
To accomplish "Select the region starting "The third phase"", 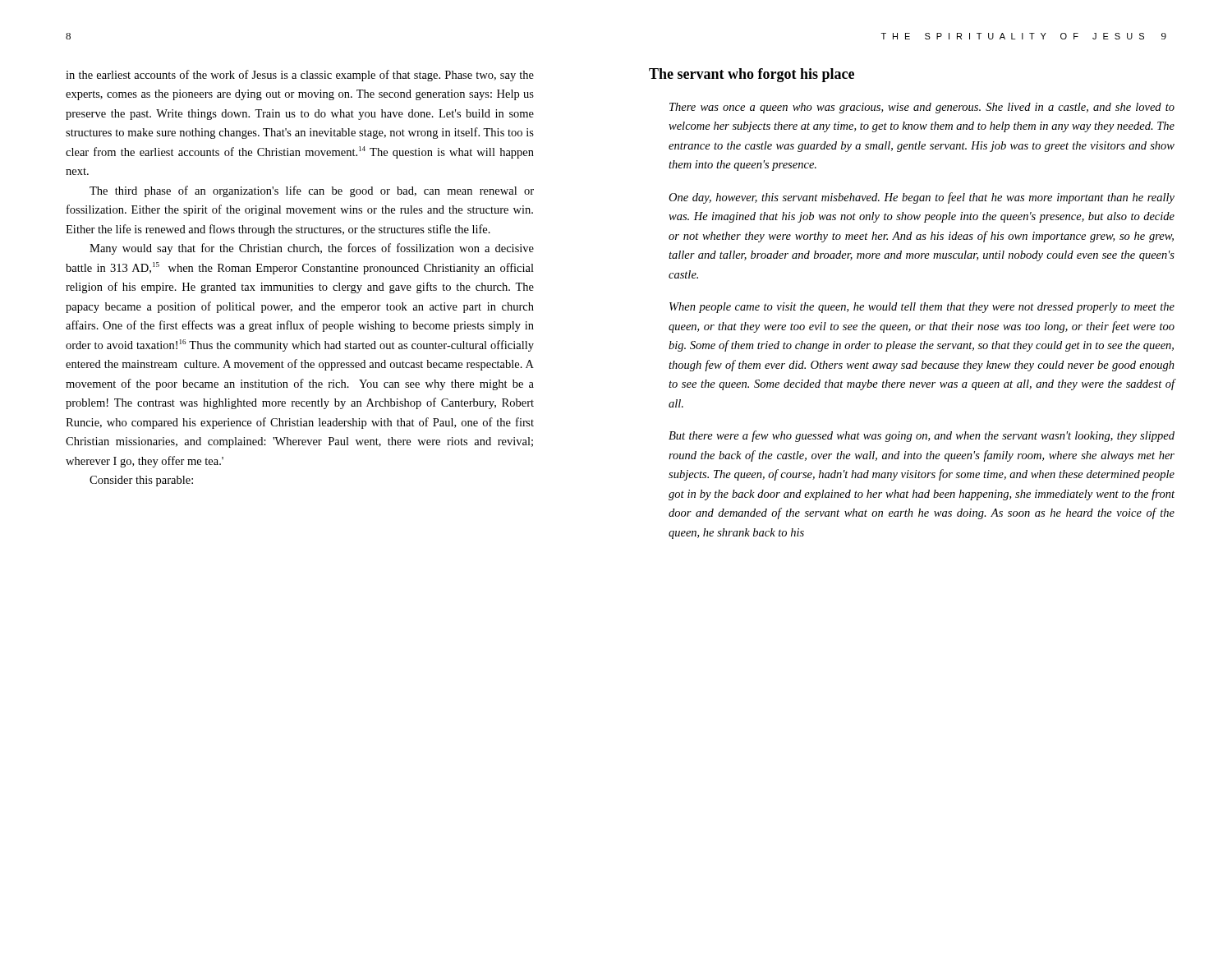I will pos(300,210).
